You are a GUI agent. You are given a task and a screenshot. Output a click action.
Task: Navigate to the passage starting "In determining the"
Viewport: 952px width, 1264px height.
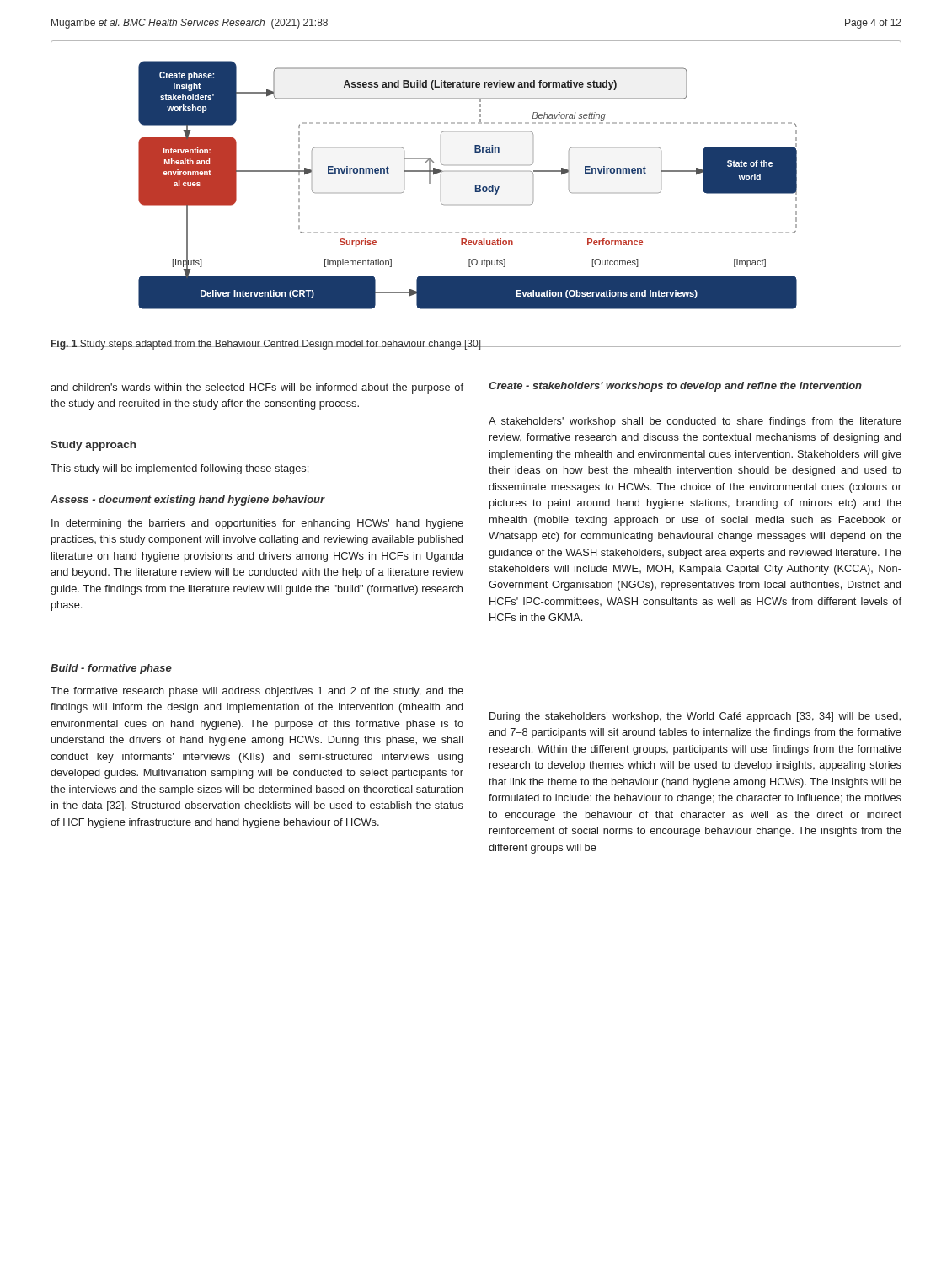click(257, 564)
